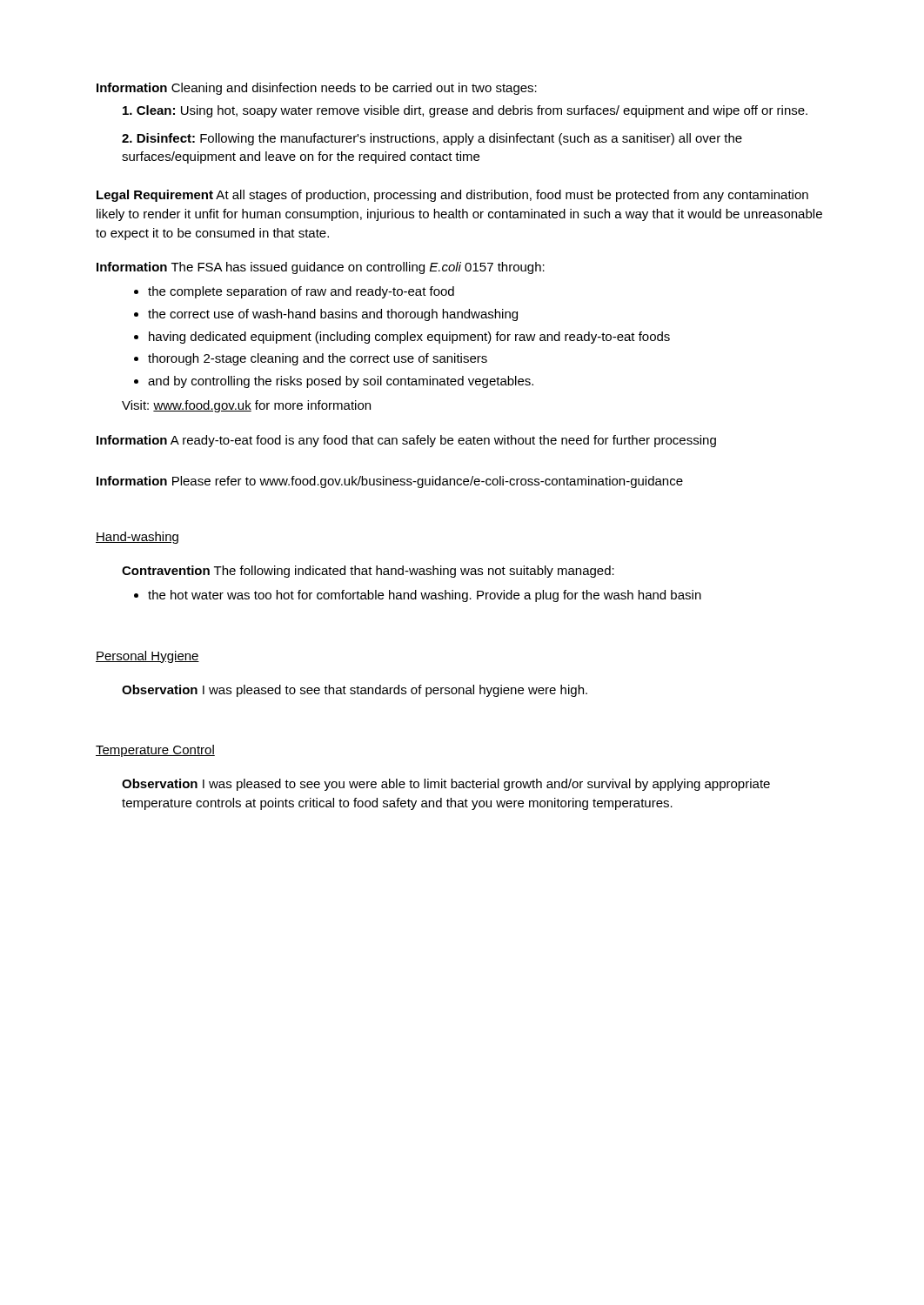Image resolution: width=924 pixels, height=1305 pixels.
Task: Where does it say "Information Please refer to www.food.gov.uk/business-guidance/e-coli-cross-contamination-guidance"?
Action: coord(462,481)
